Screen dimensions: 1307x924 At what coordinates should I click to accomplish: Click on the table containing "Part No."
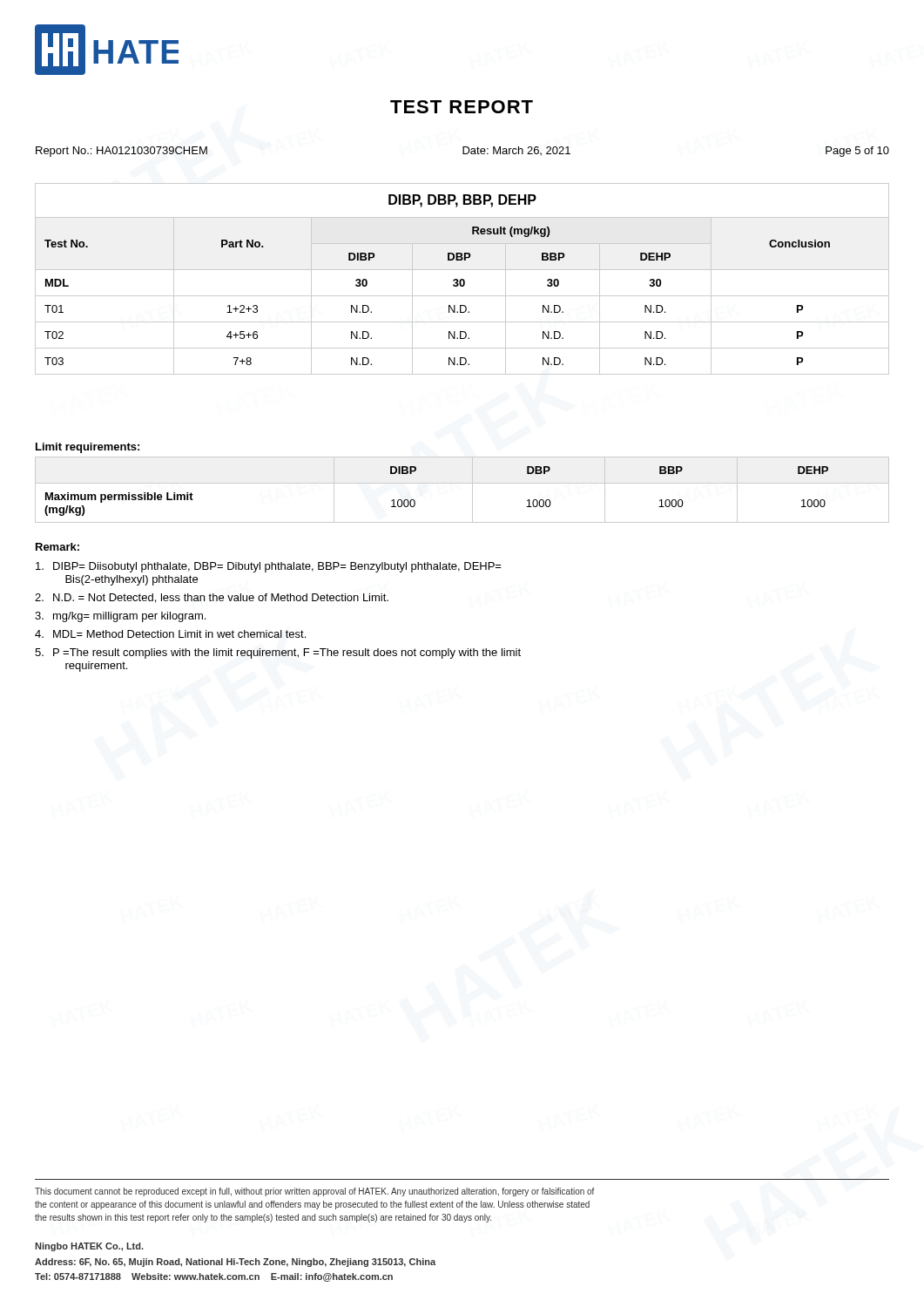[x=462, y=279]
